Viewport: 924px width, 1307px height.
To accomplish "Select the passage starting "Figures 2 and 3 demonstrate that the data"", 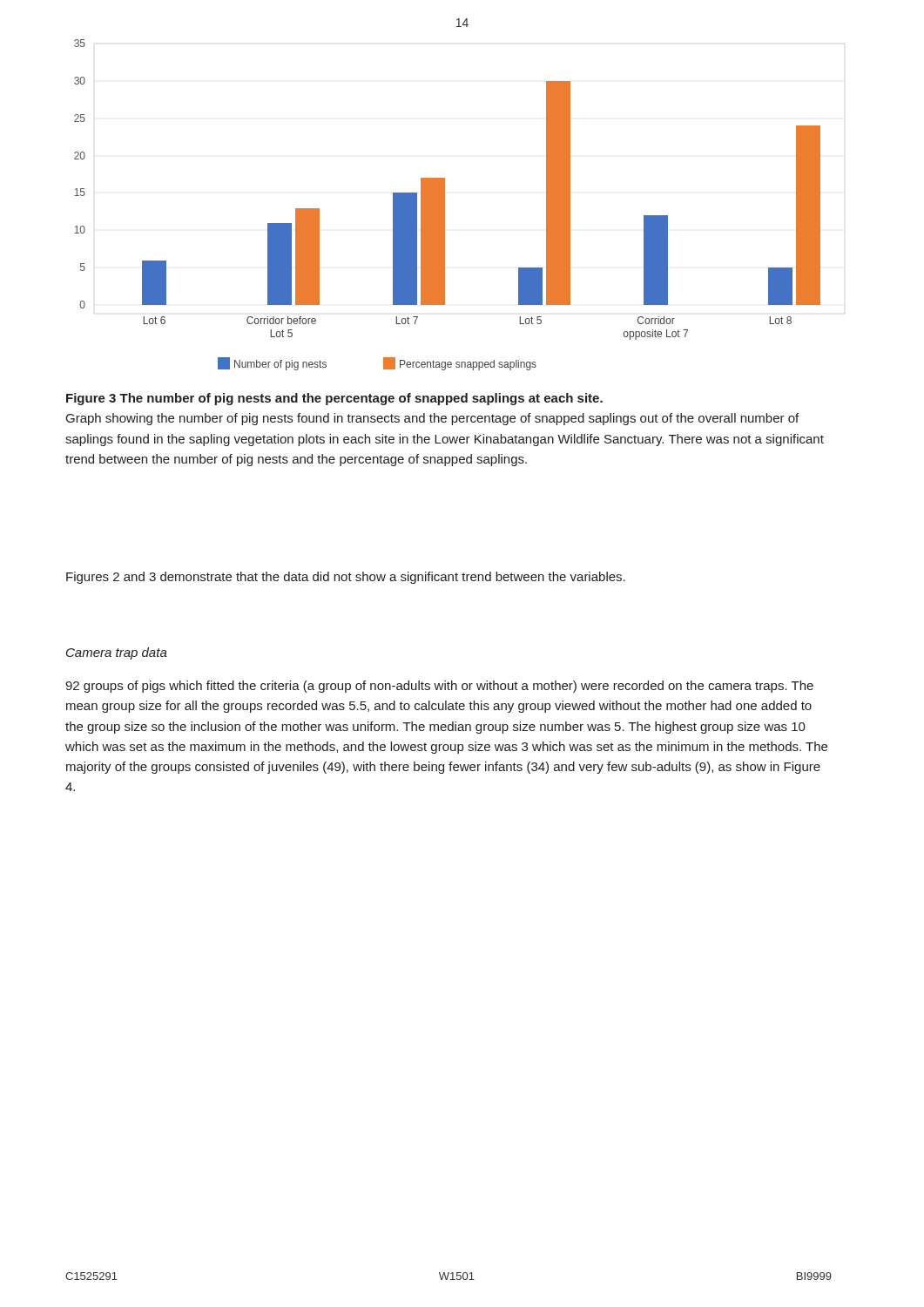I will pyautogui.click(x=346, y=576).
